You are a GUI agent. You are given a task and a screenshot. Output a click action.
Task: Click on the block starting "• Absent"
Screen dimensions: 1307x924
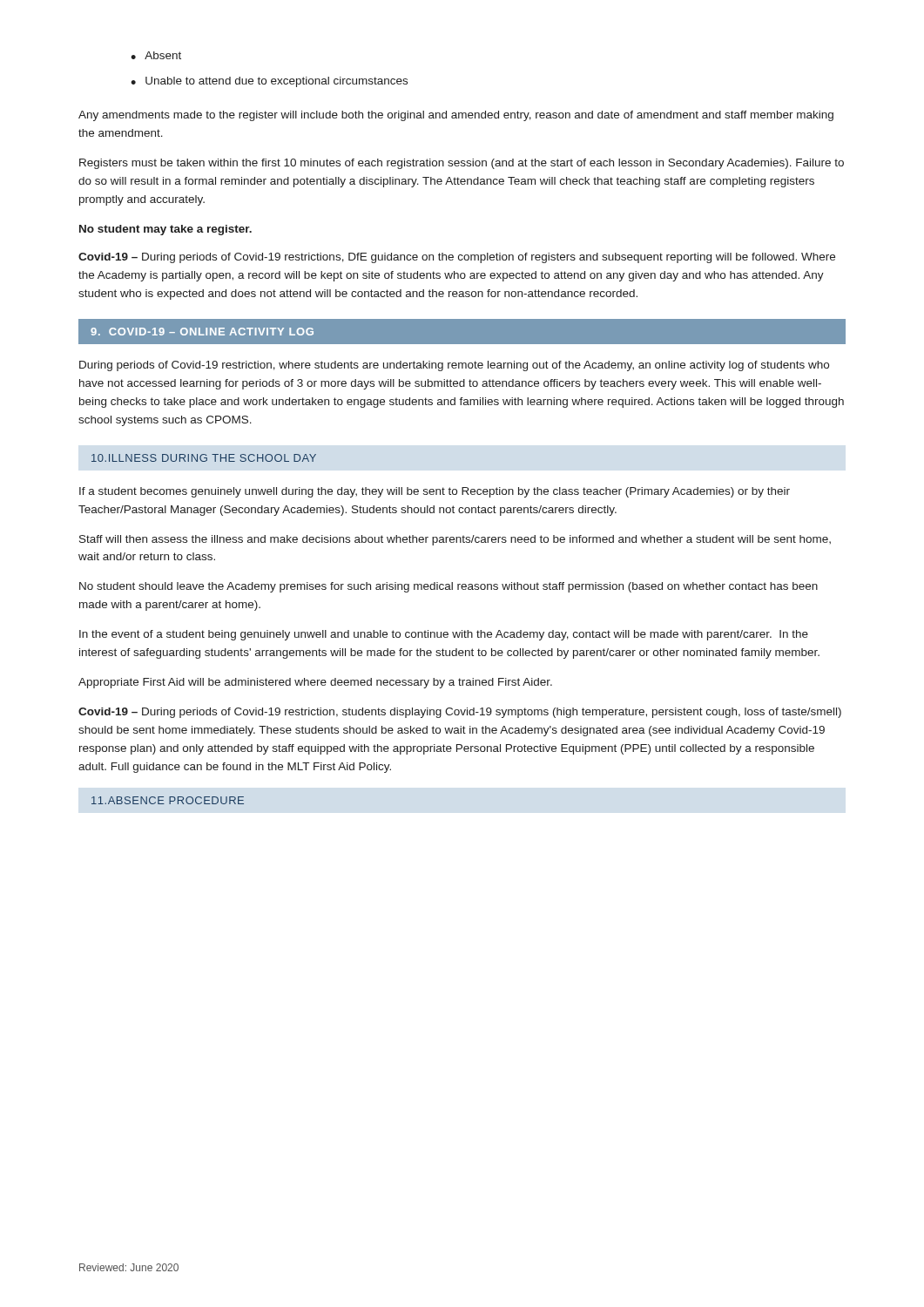pyautogui.click(x=156, y=58)
